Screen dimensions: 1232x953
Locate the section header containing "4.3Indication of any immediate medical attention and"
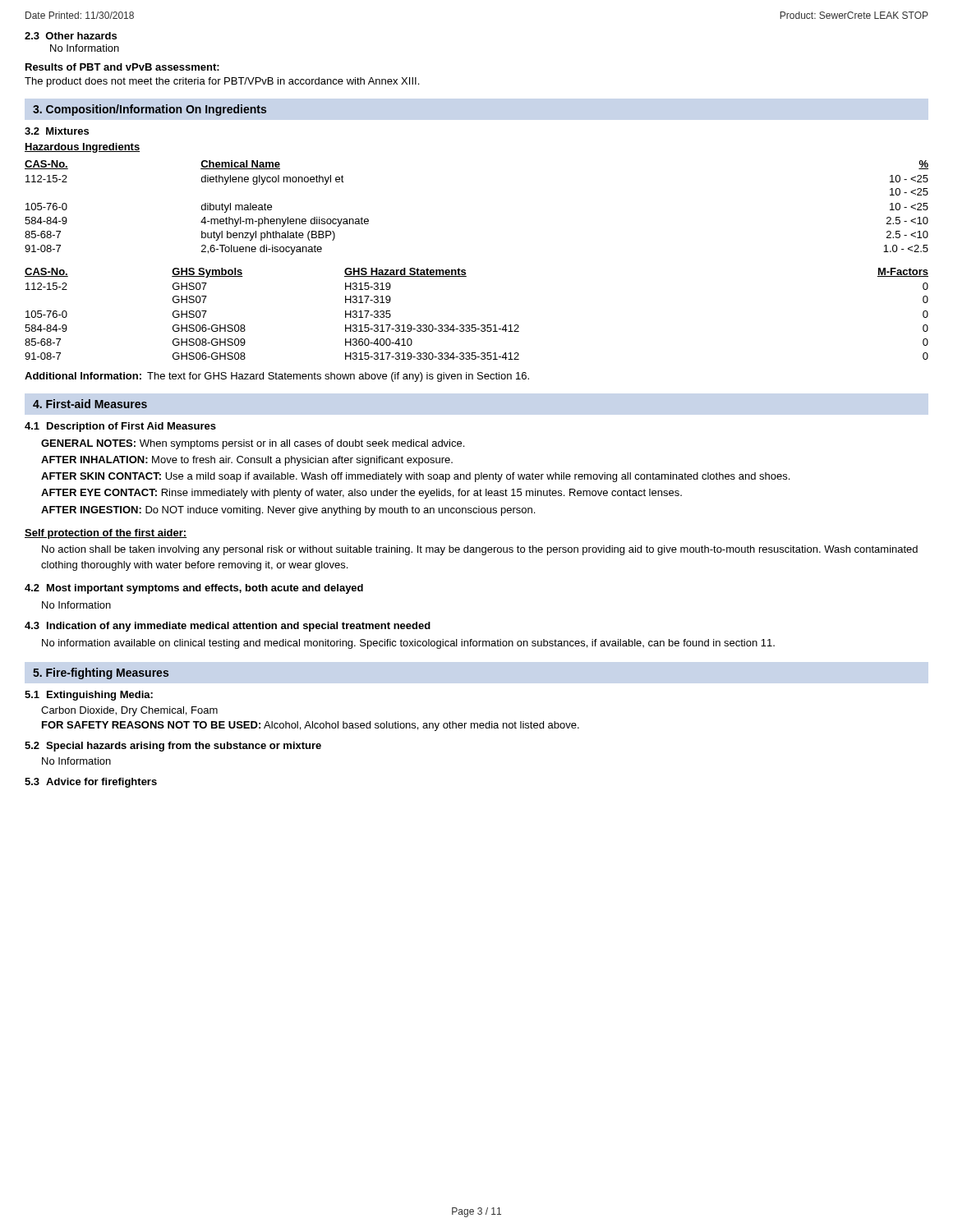point(228,625)
